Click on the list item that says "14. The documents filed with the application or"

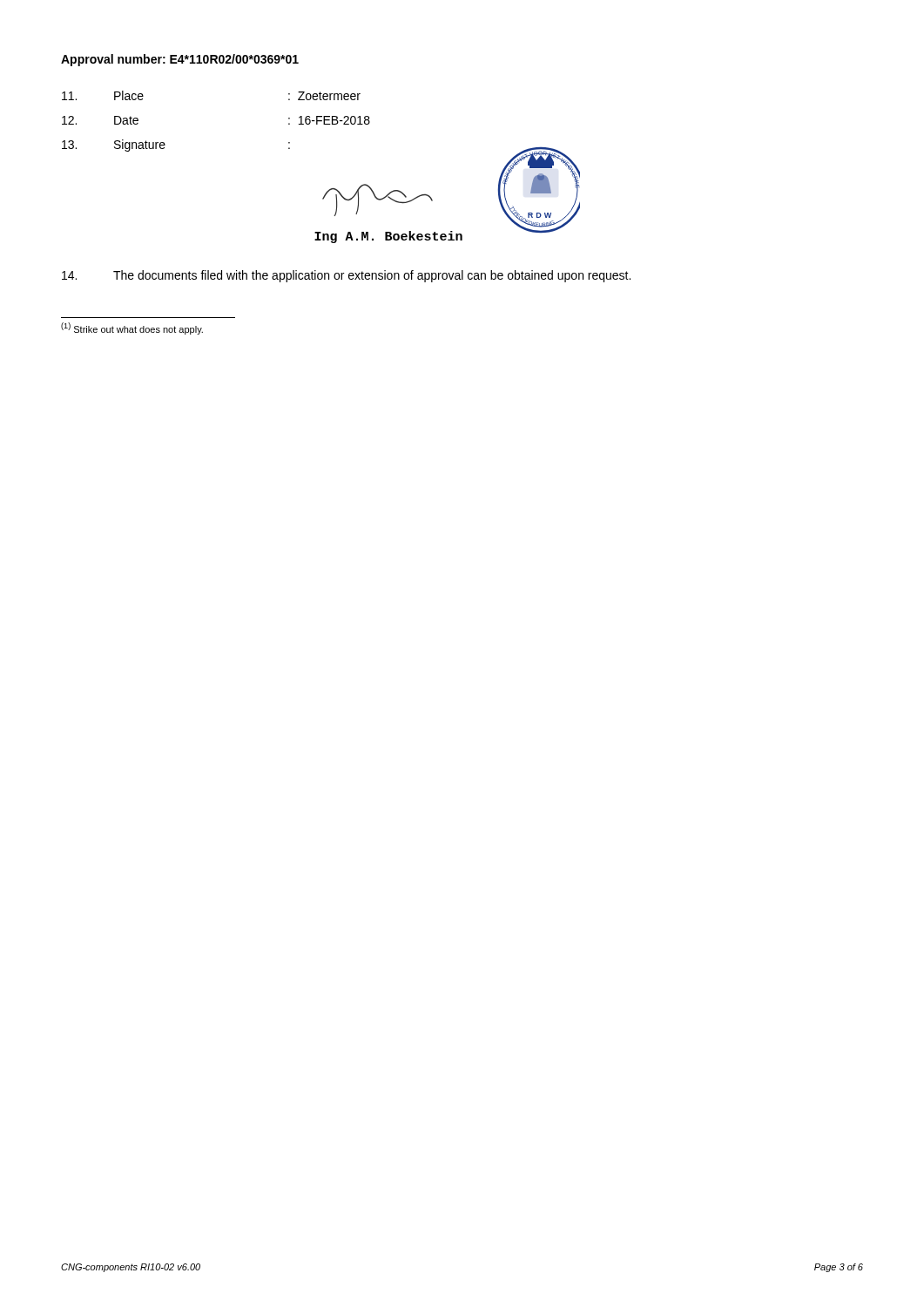point(462,275)
